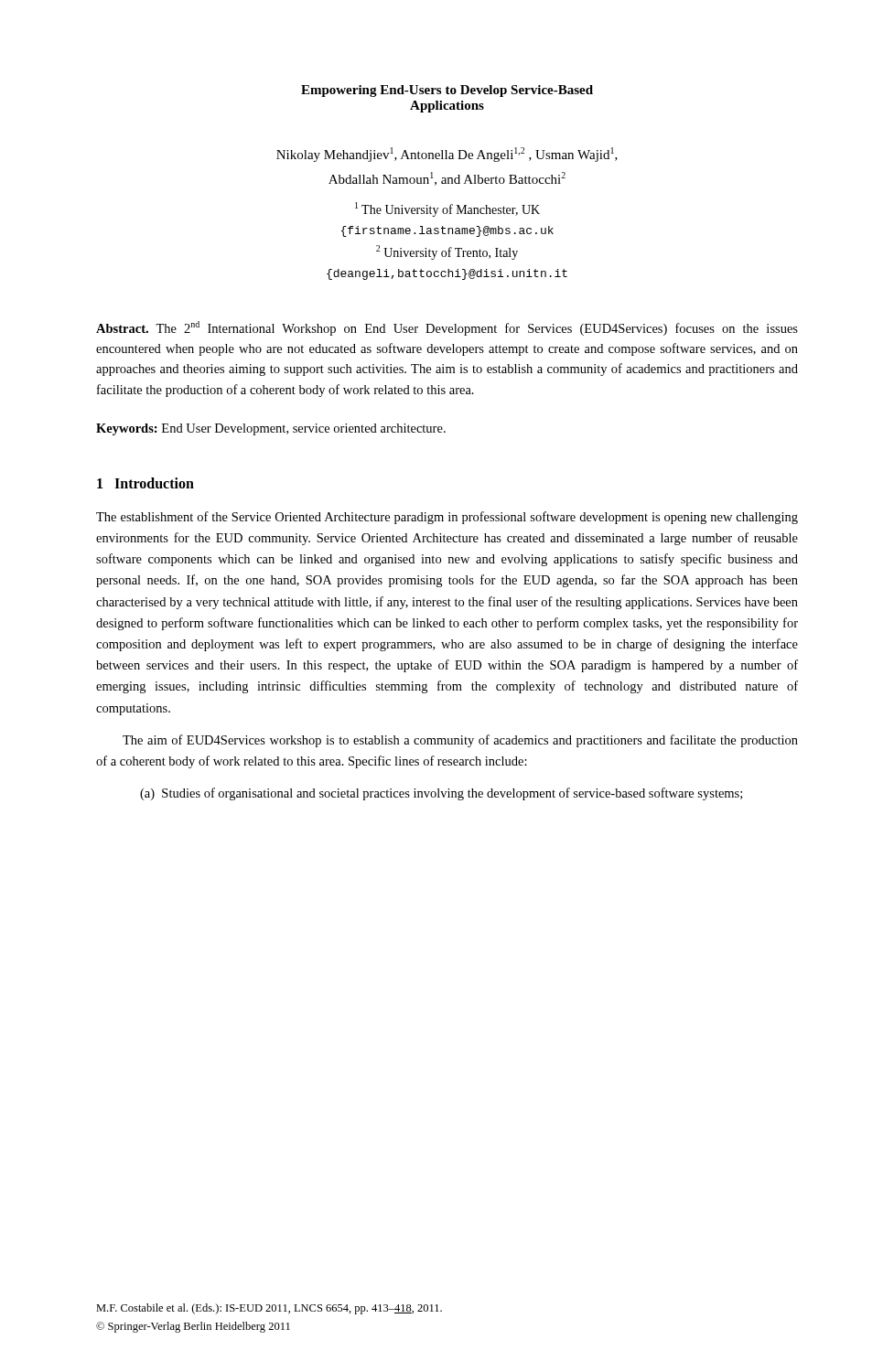The height and width of the screenshot is (1372, 894).
Task: Select the passage starting "Nikolay Mehandjiev1, Antonella De Angeli1,2 ,"
Action: tap(447, 166)
